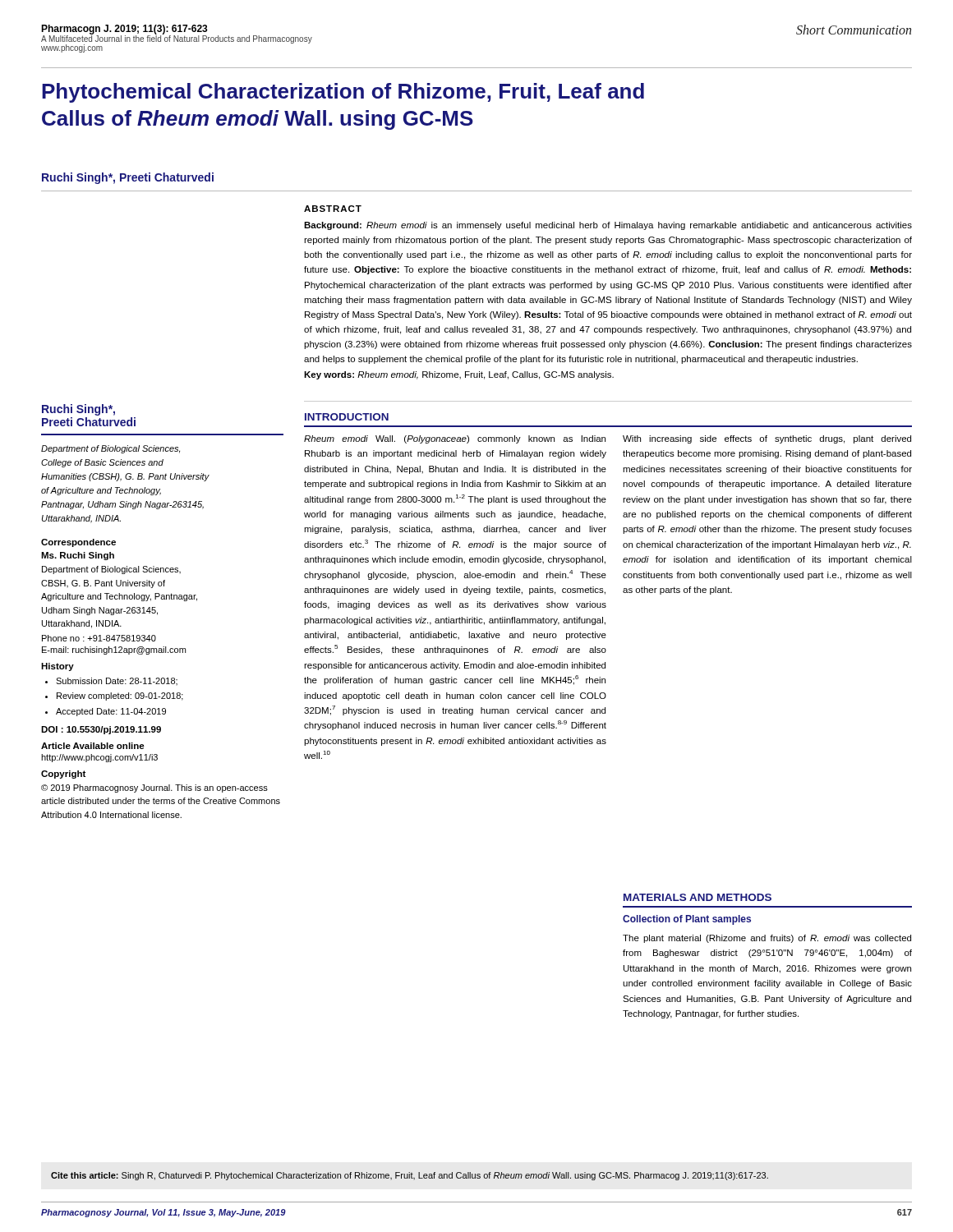Select the text block with the text "Department of Biological Sciences, CBSH, G."
The width and height of the screenshot is (953, 1232).
(x=120, y=597)
